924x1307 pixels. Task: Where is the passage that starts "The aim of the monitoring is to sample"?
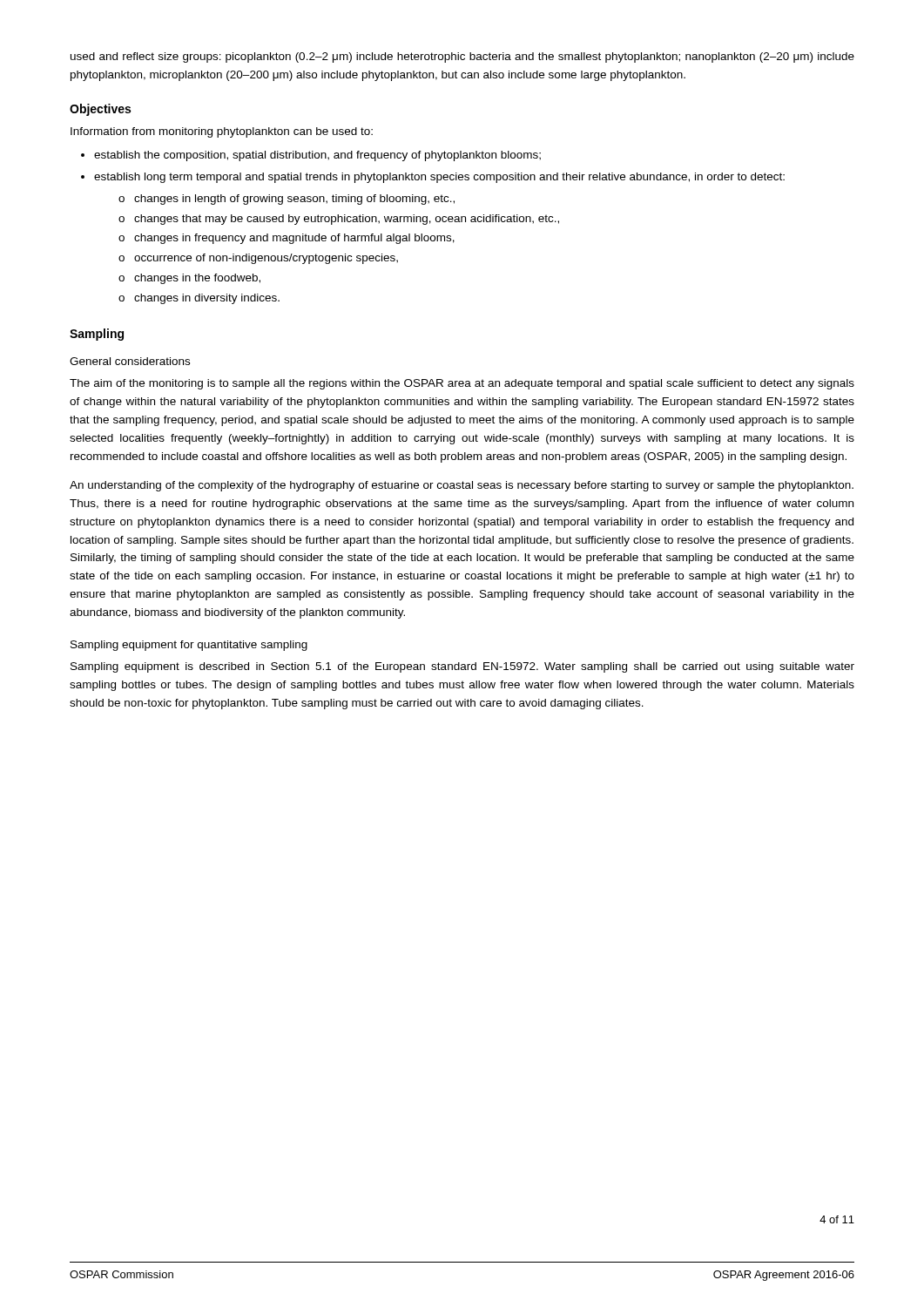coord(462,420)
